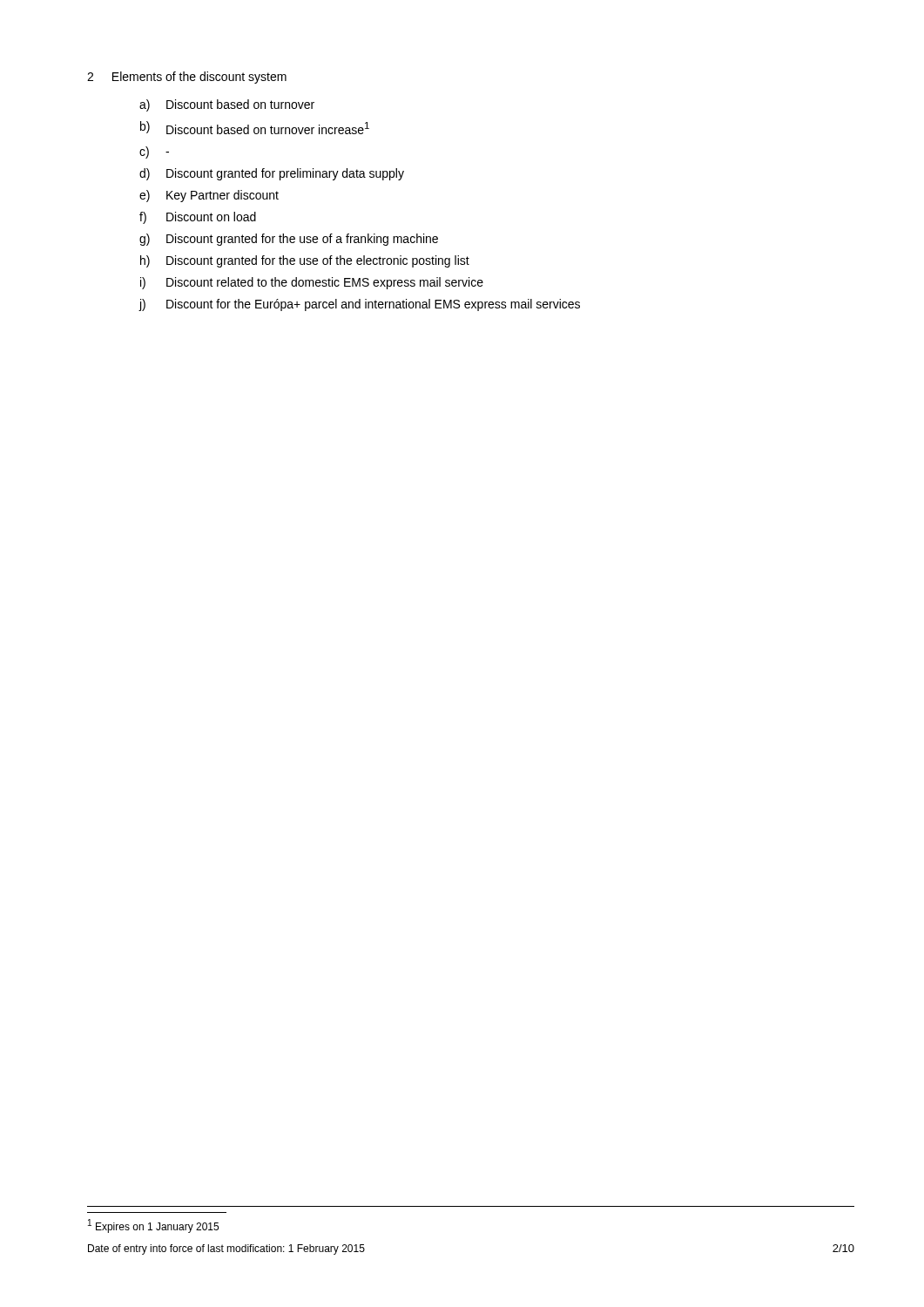This screenshot has height=1307, width=924.
Task: Navigate to the text starting "1 Expires on 1"
Action: coord(153,1226)
